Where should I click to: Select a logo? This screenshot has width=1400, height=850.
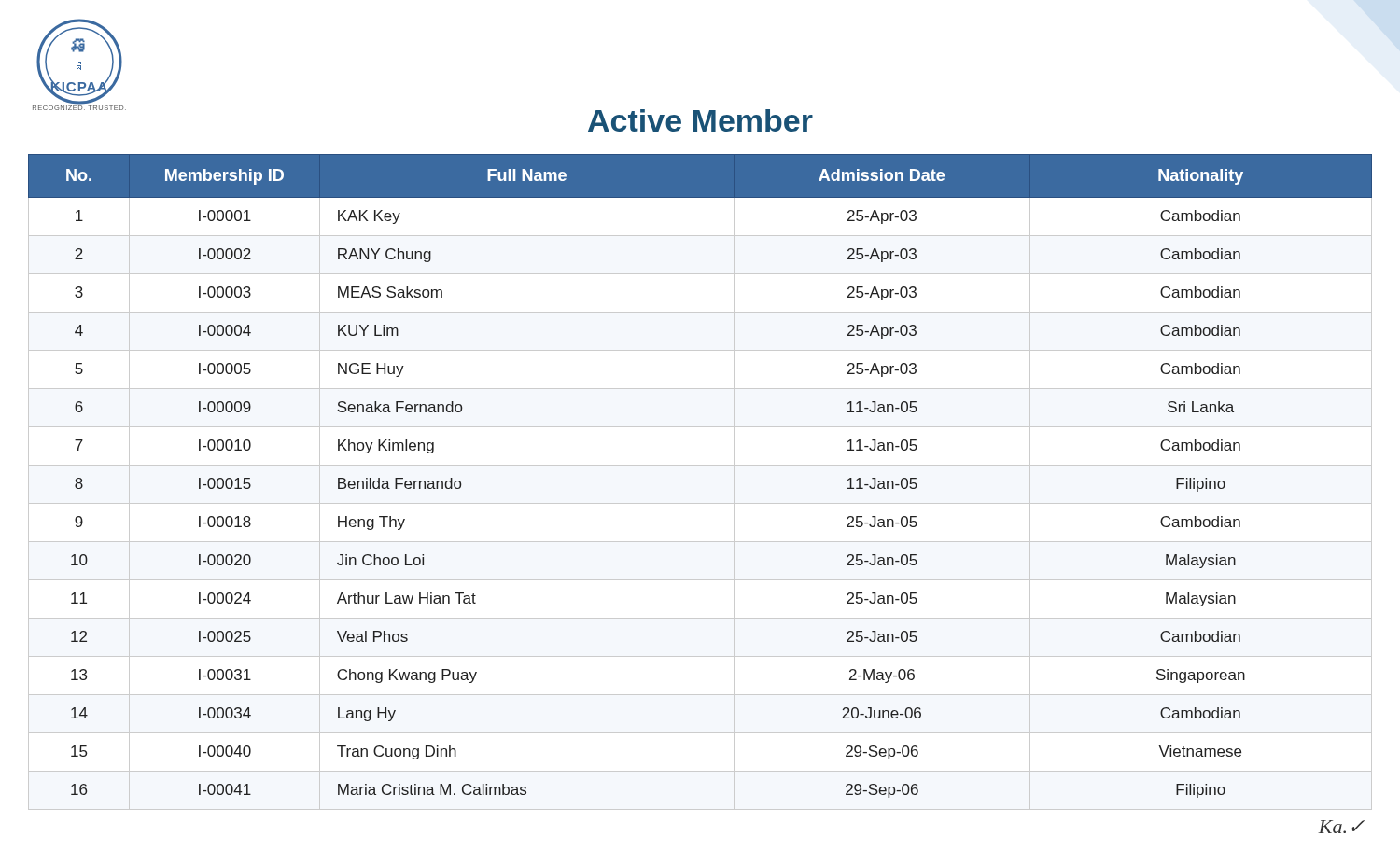[x=93, y=68]
